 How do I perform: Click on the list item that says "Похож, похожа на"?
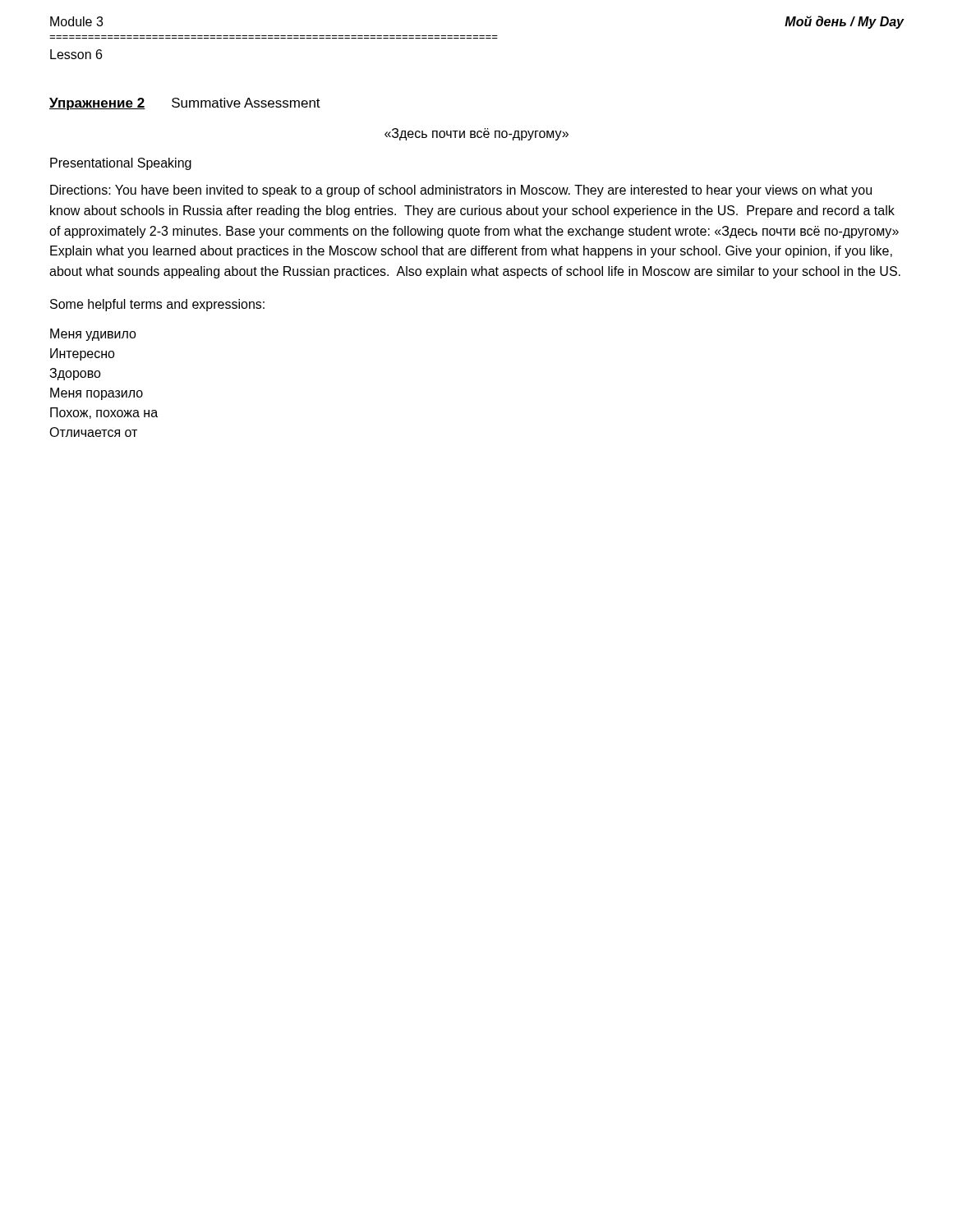click(x=104, y=413)
